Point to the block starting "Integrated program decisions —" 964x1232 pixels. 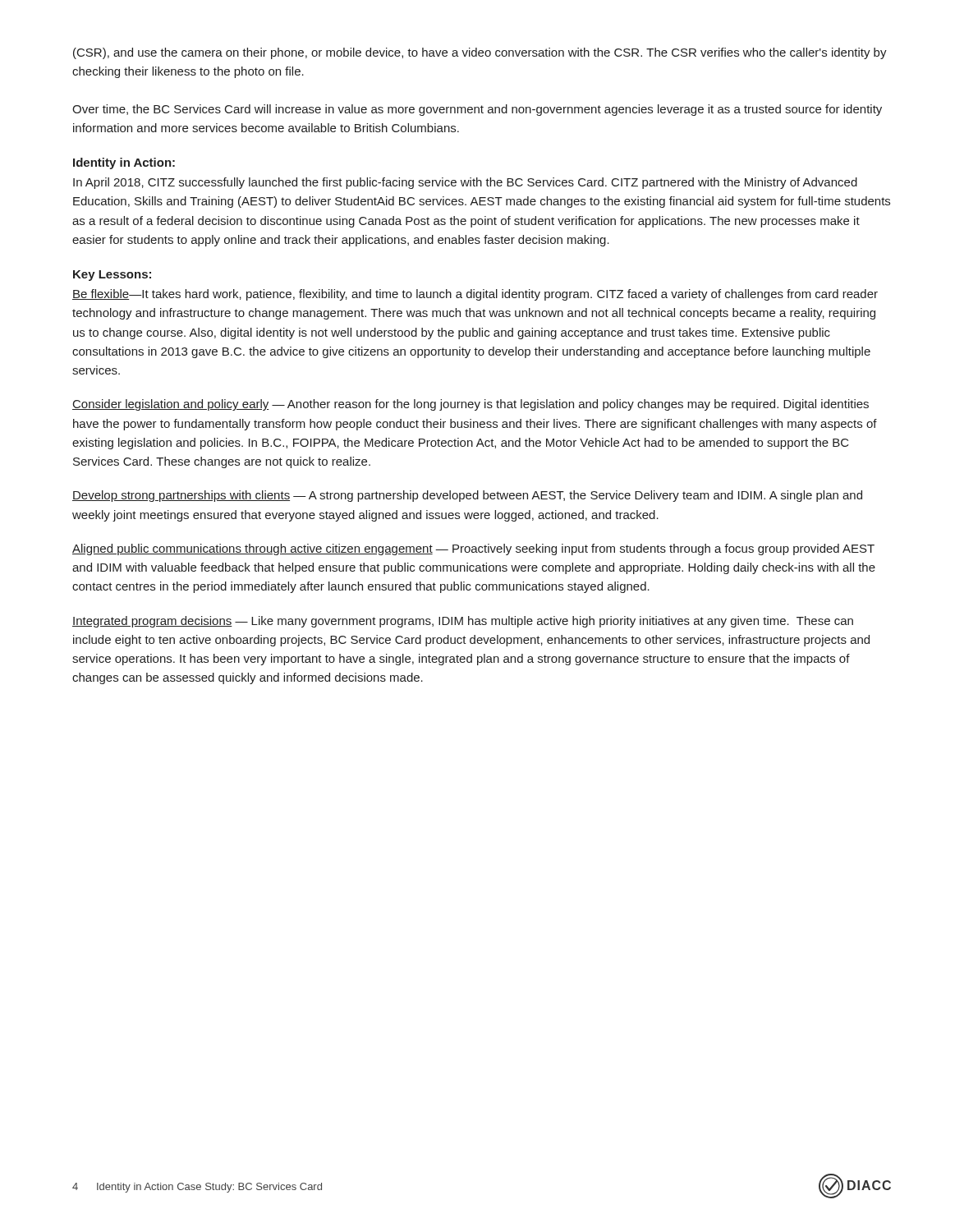point(471,649)
